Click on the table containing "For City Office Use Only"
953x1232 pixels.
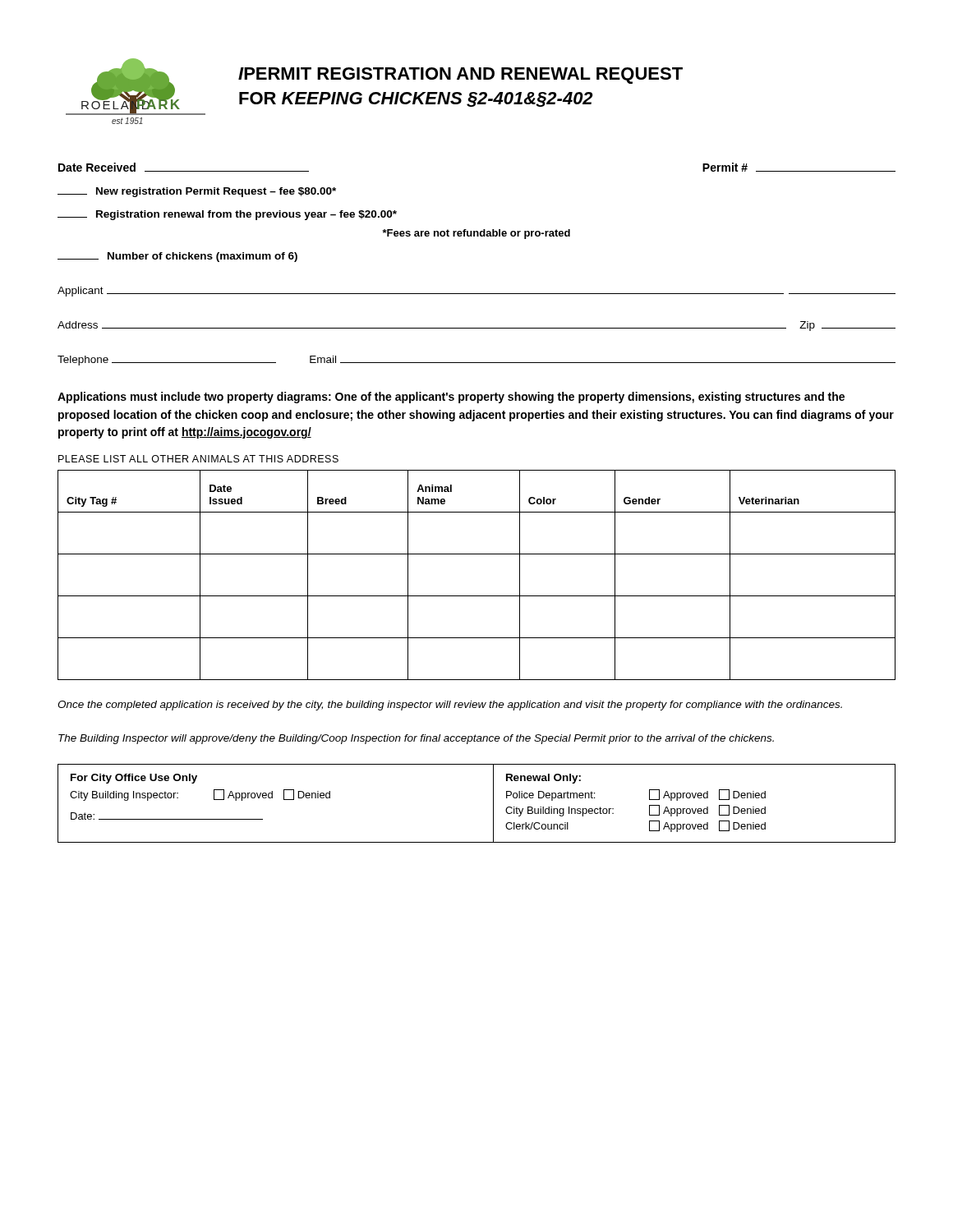[x=476, y=803]
